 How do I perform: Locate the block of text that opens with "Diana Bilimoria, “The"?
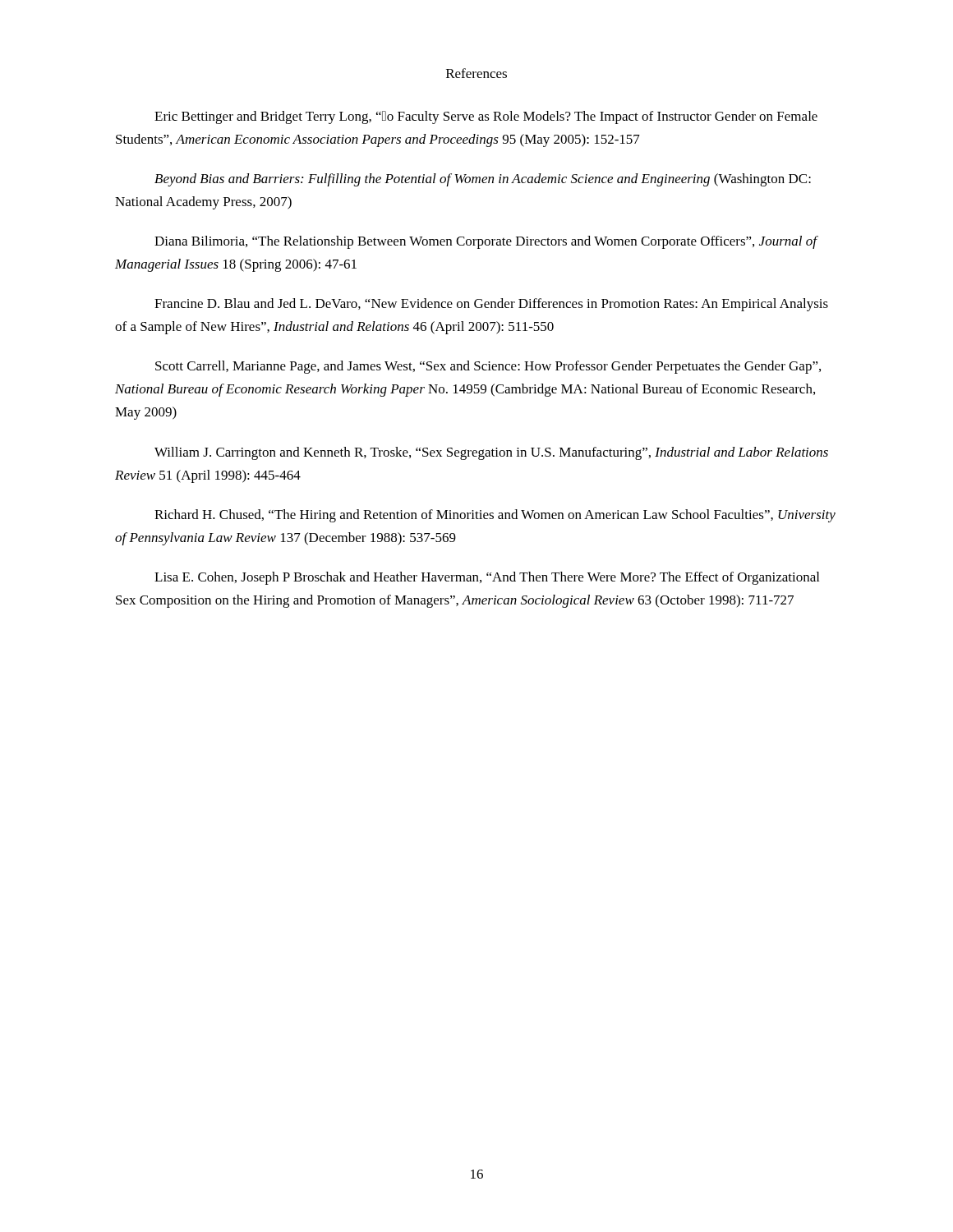(476, 253)
